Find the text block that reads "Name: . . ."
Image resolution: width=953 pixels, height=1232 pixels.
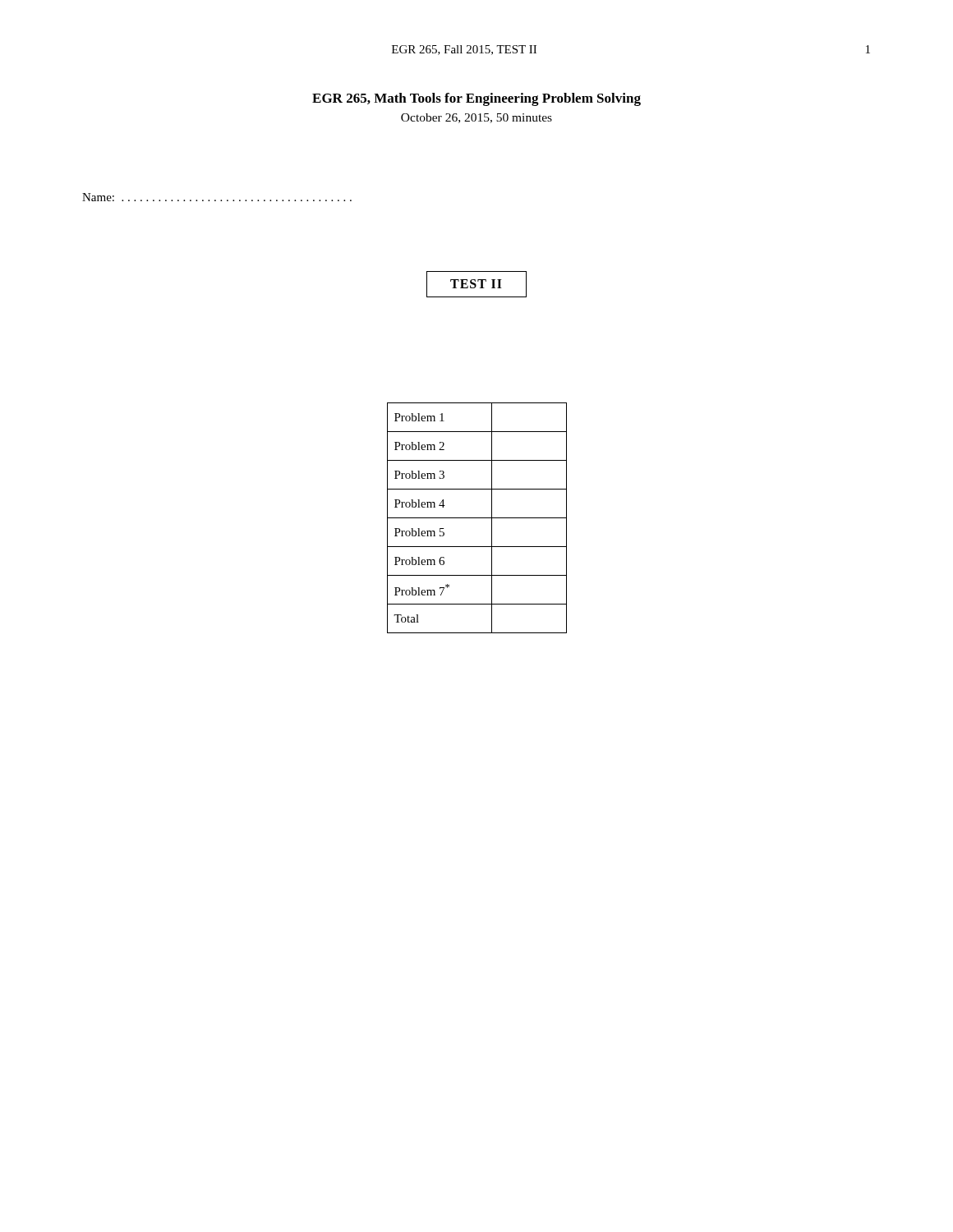coord(217,197)
